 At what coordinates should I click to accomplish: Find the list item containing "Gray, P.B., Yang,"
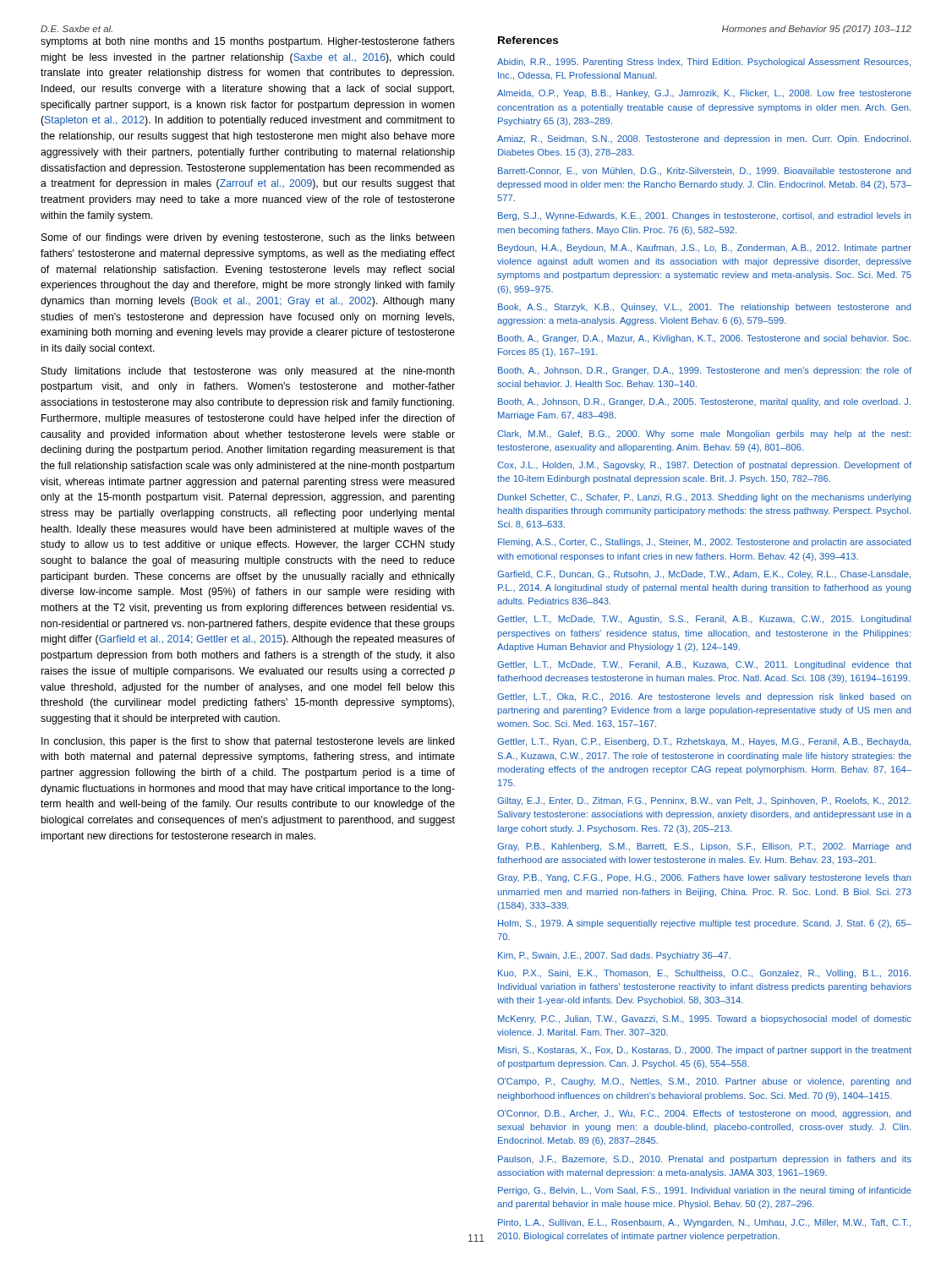click(704, 892)
